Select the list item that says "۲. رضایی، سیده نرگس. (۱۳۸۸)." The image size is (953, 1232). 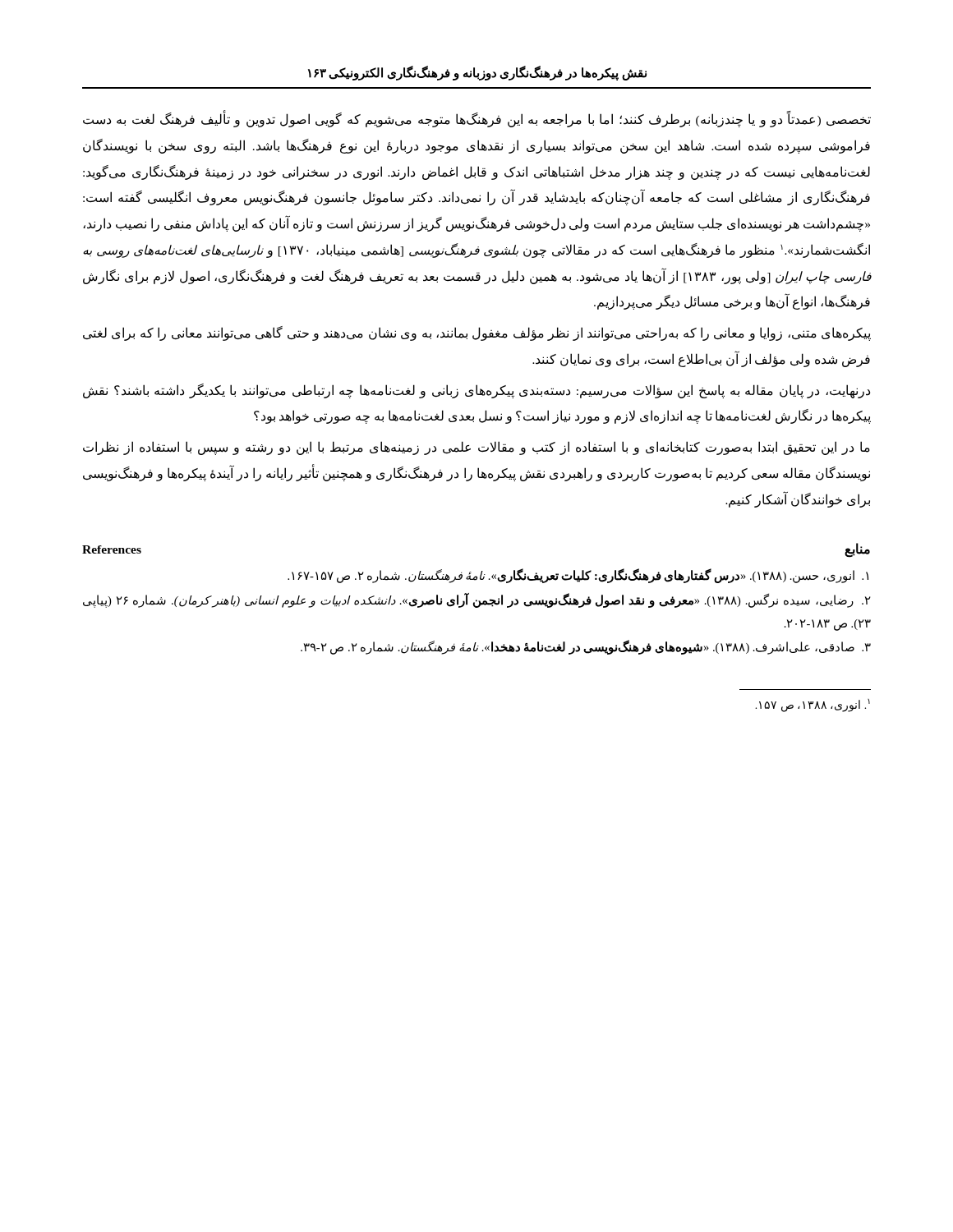pyautogui.click(x=476, y=612)
